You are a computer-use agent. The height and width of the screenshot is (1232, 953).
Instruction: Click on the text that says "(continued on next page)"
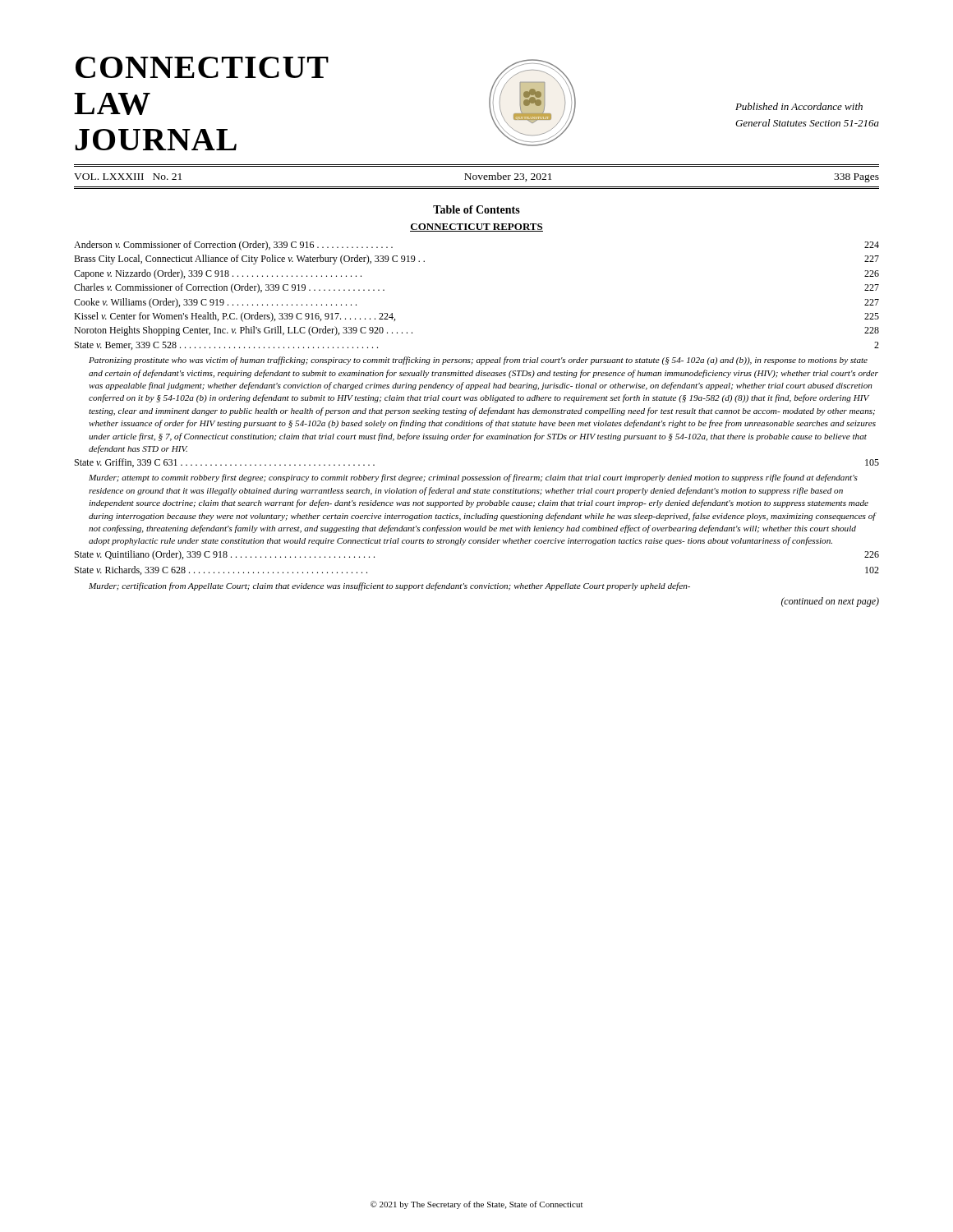tap(830, 601)
